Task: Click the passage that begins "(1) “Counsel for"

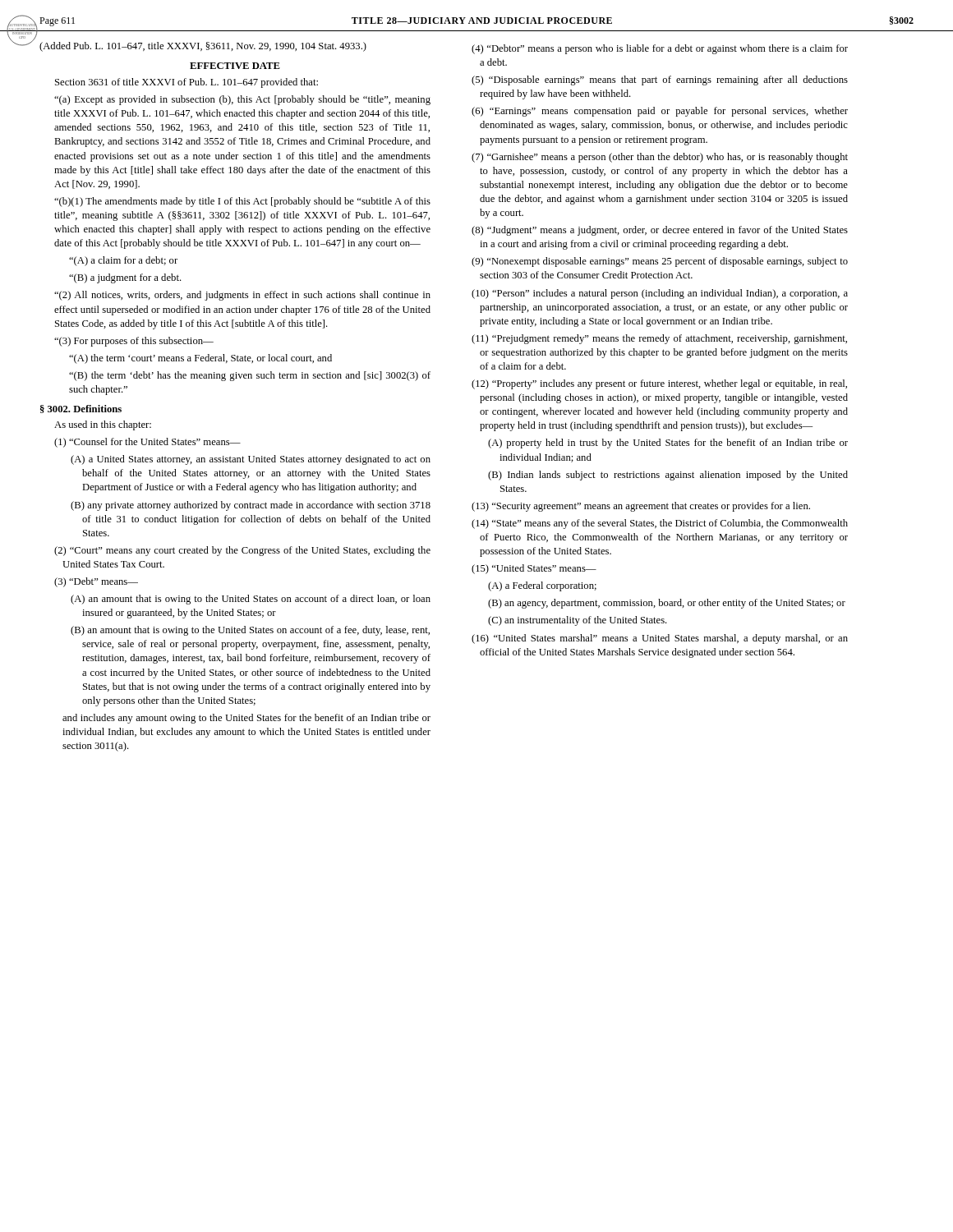Action: (235, 488)
